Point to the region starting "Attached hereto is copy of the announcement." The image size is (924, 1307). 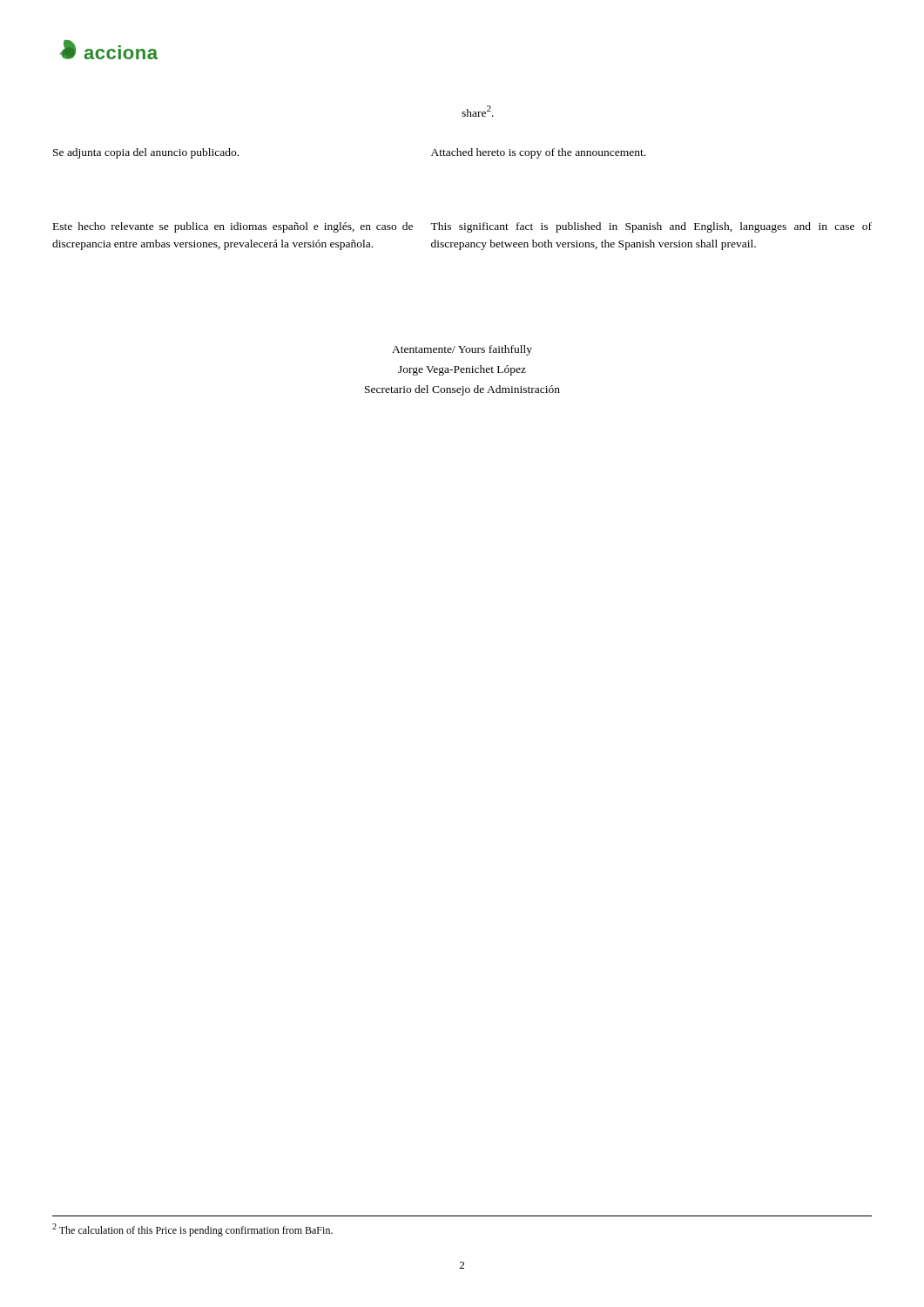click(539, 152)
